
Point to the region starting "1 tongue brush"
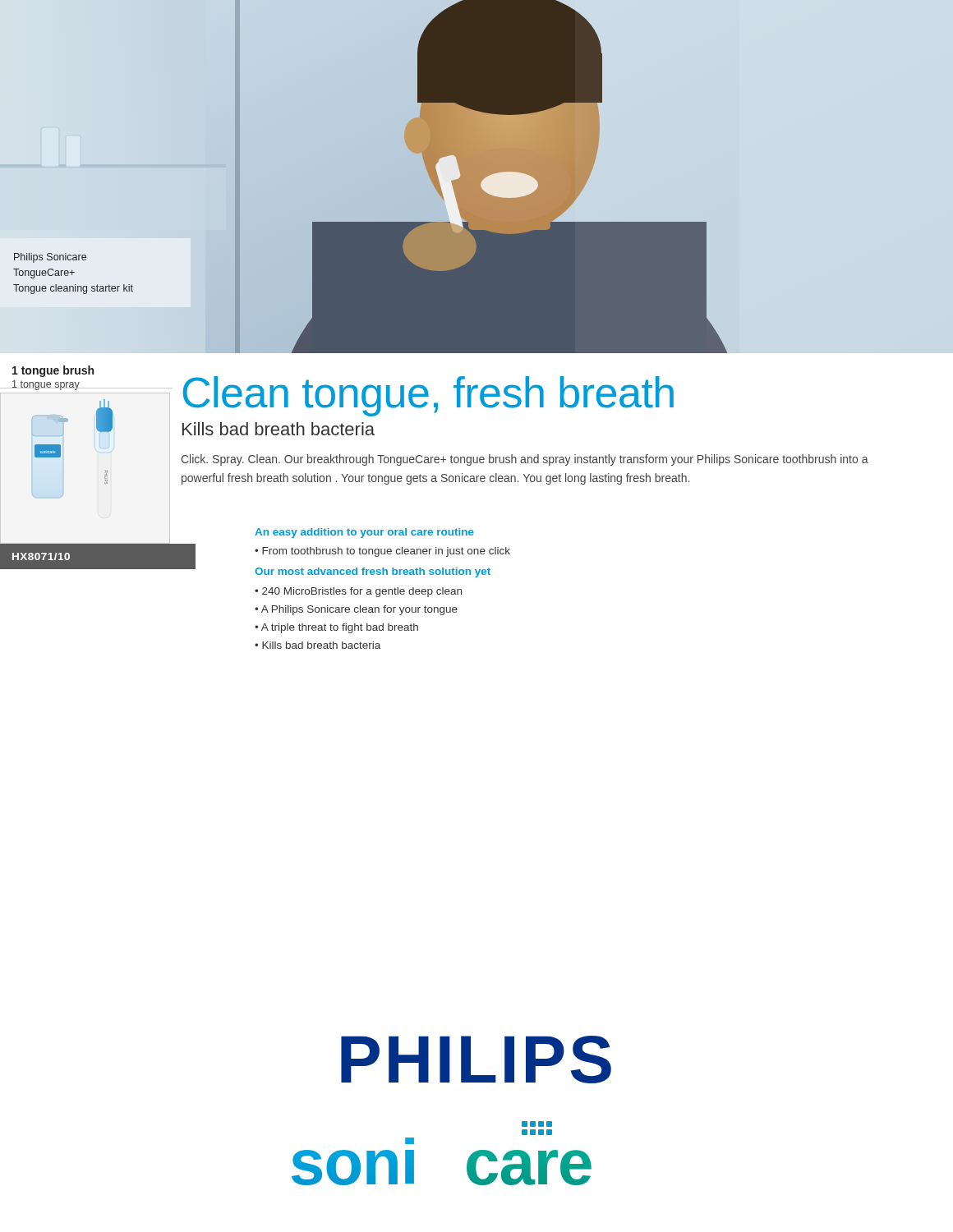pyautogui.click(x=53, y=377)
